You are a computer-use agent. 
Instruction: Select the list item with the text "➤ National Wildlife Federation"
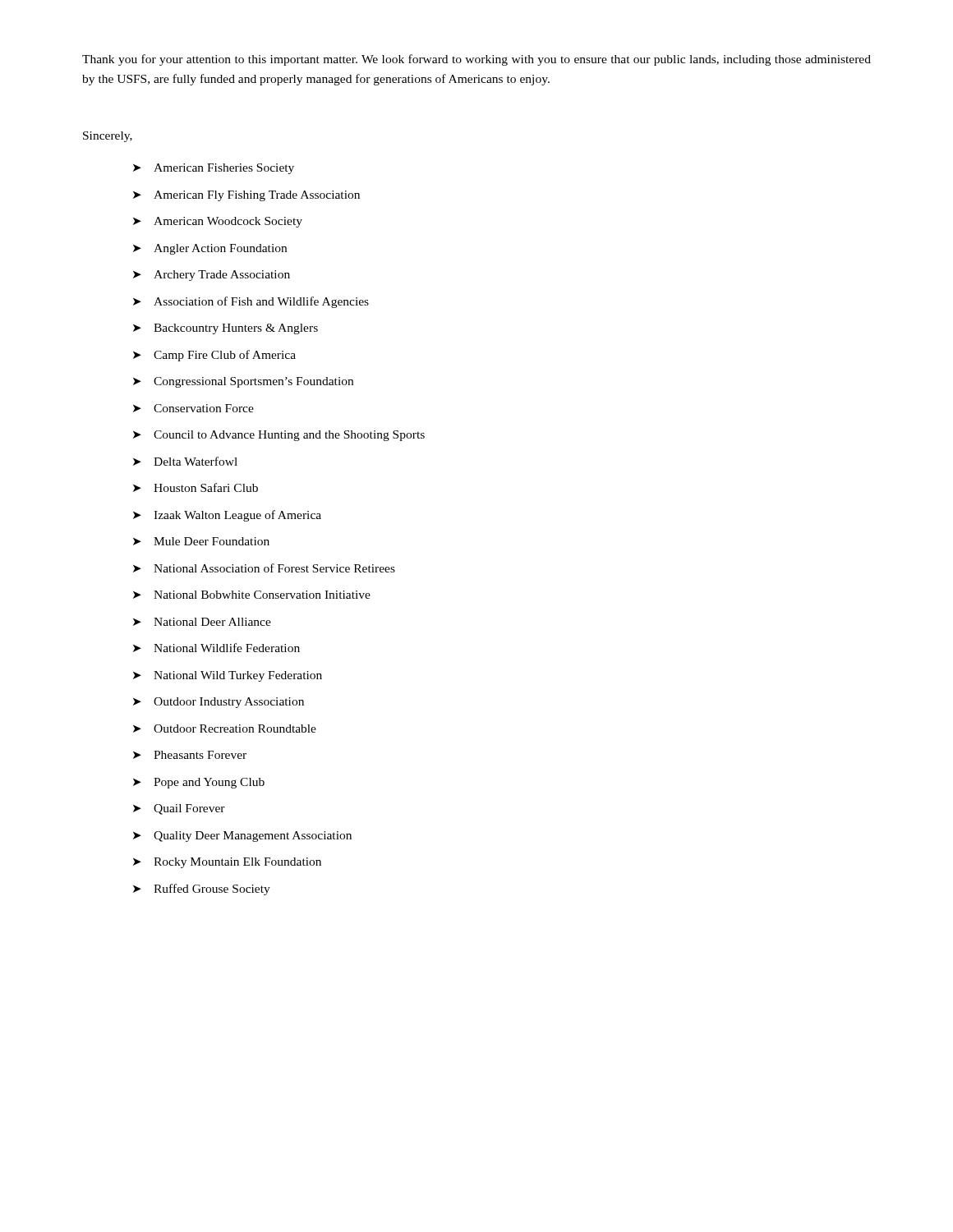click(x=216, y=648)
